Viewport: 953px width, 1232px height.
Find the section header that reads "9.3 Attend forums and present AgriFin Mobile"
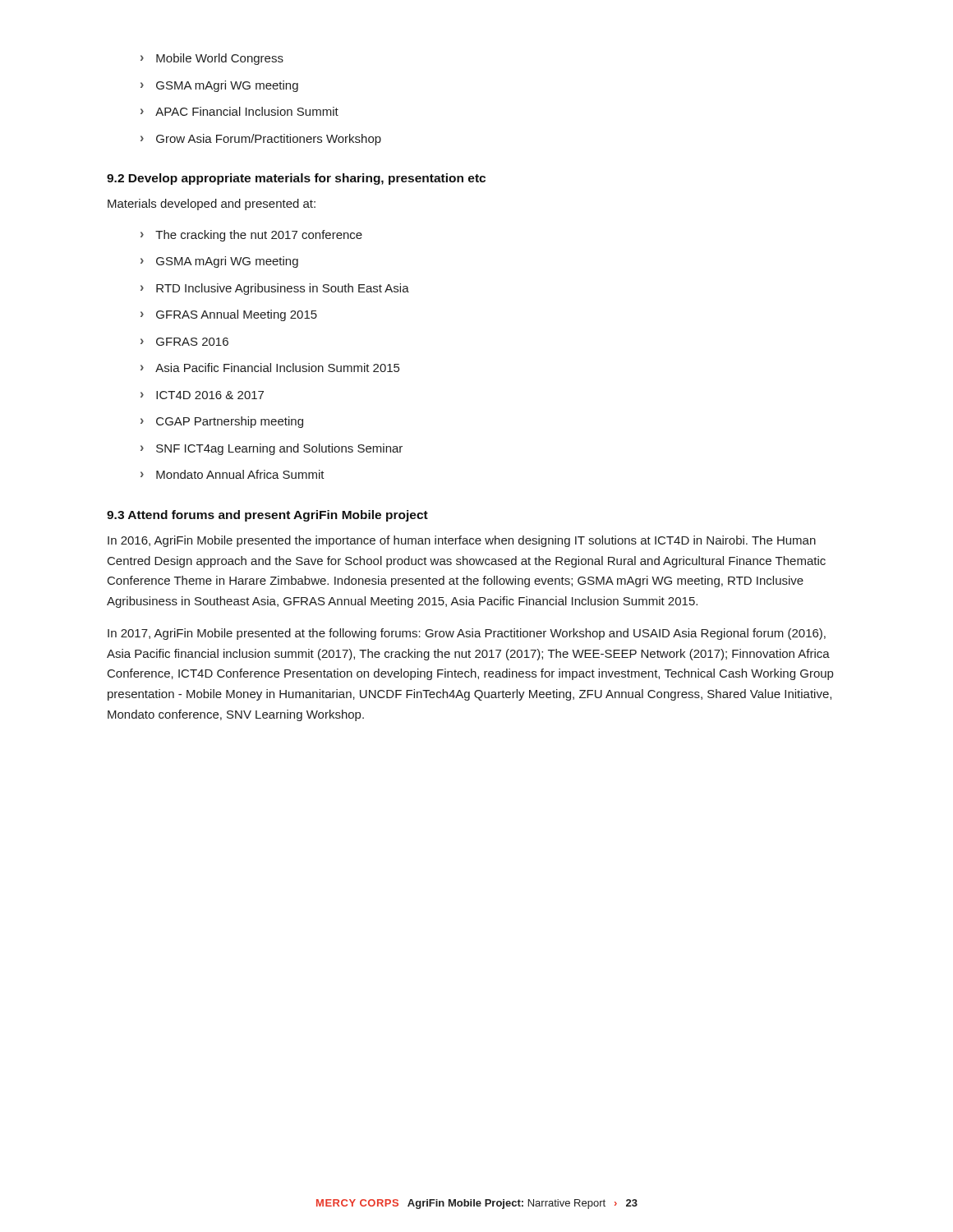267,514
